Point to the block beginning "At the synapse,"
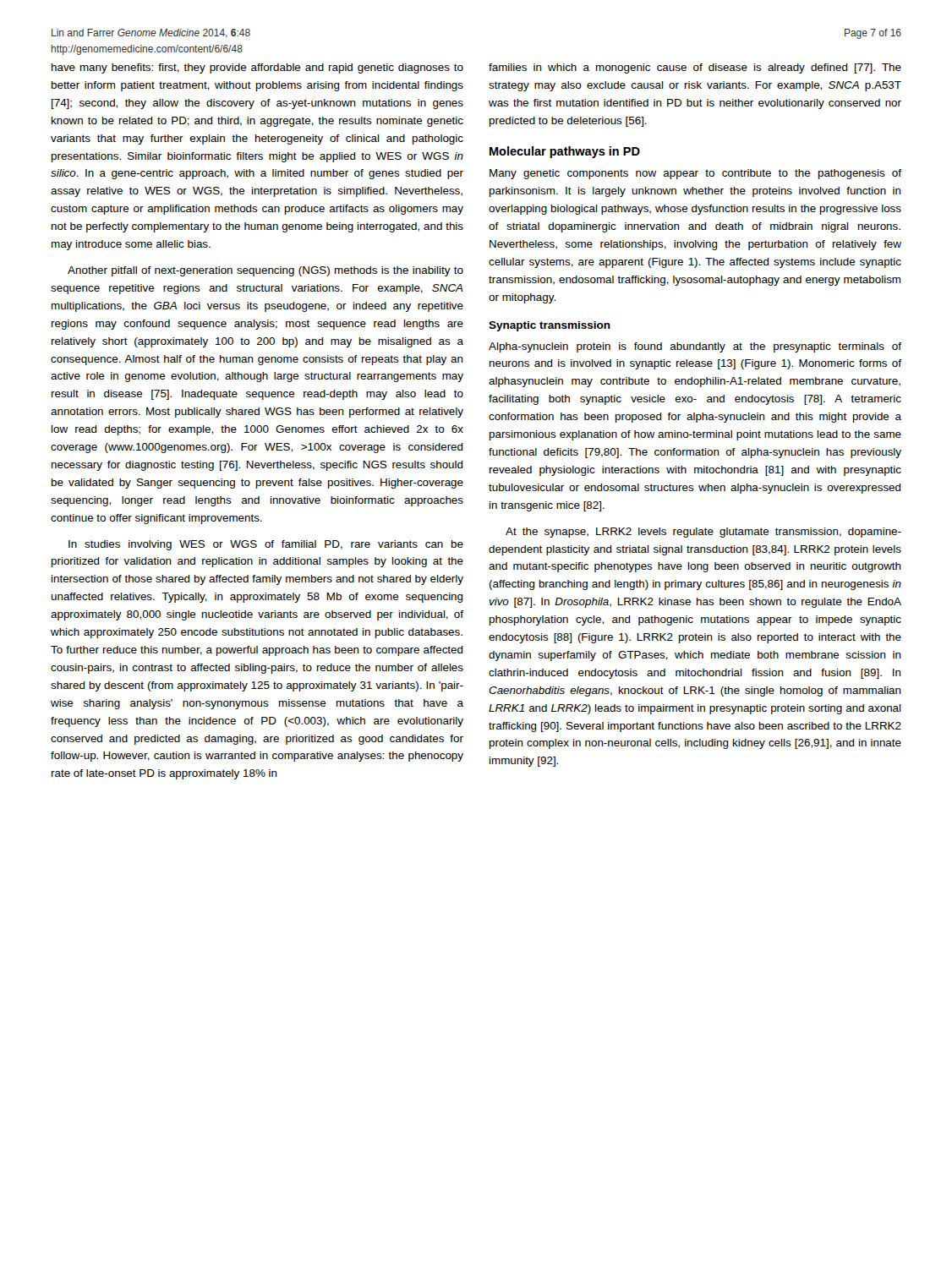The height and width of the screenshot is (1268, 952). click(x=695, y=647)
